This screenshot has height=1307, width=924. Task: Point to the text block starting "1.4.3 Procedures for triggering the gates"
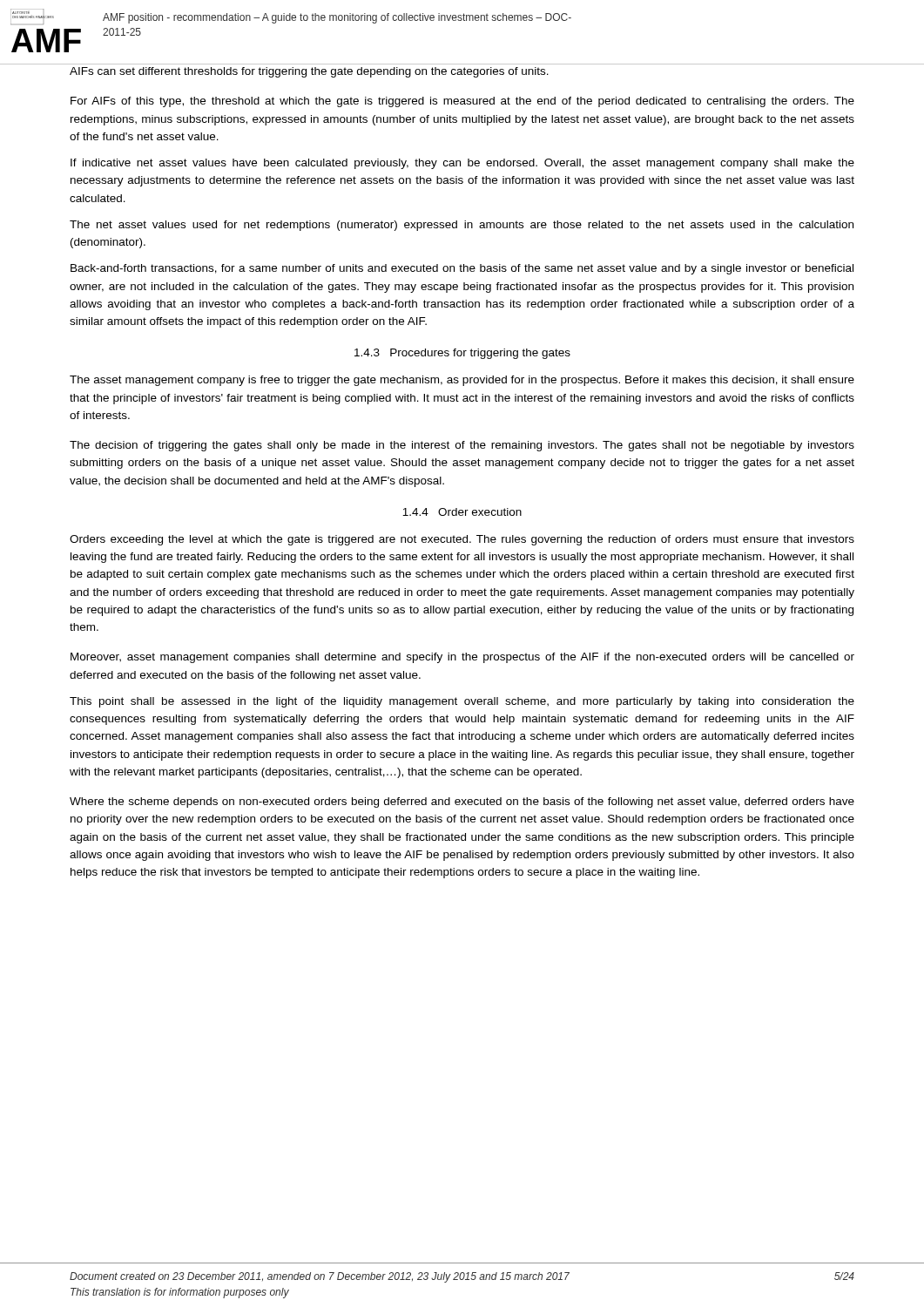click(462, 353)
